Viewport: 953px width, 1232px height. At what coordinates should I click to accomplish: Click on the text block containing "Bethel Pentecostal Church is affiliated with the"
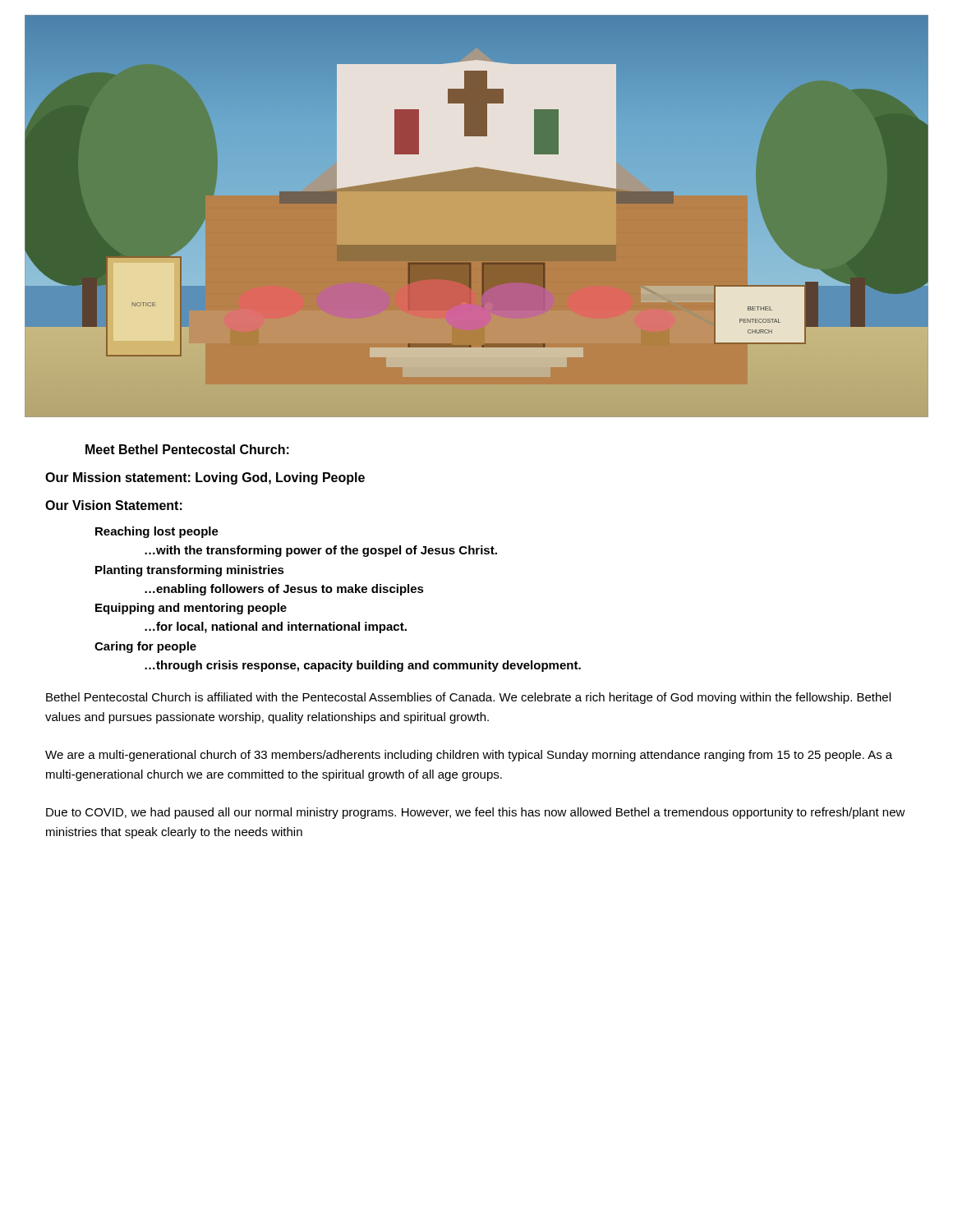tap(468, 707)
